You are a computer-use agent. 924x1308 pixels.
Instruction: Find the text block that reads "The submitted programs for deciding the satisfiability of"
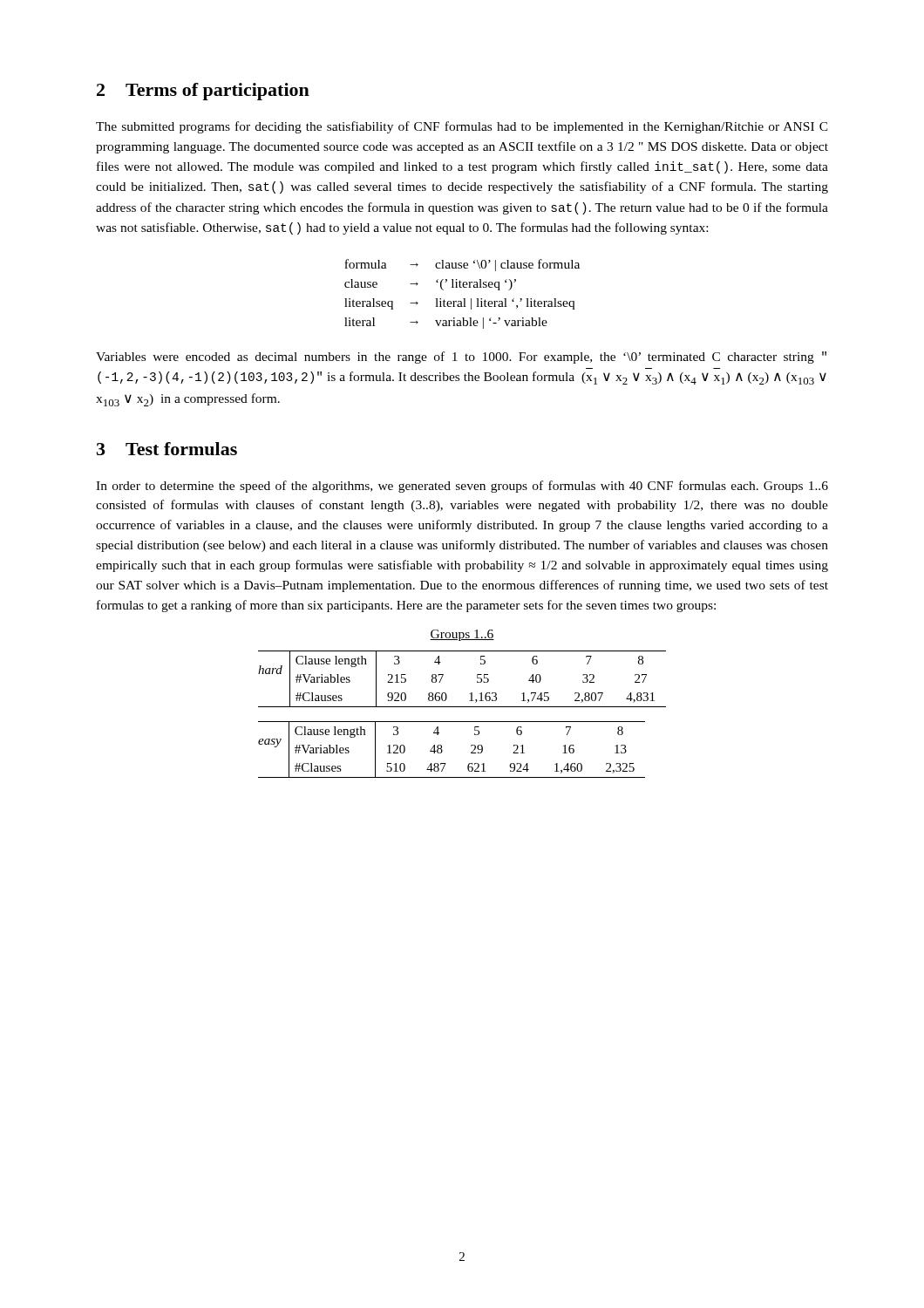pos(462,178)
